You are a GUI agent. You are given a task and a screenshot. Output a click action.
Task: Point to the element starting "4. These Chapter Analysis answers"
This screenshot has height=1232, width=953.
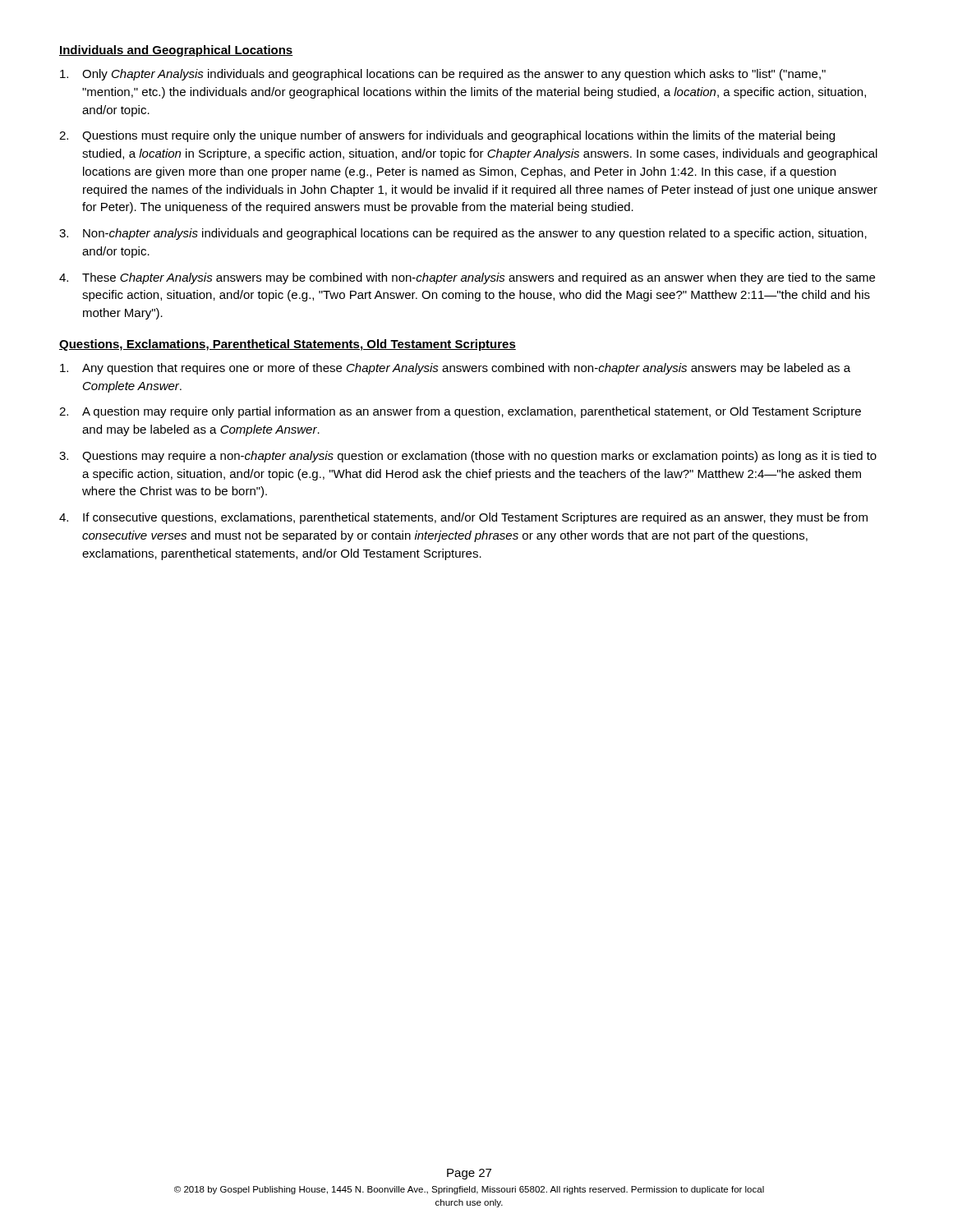(x=469, y=295)
